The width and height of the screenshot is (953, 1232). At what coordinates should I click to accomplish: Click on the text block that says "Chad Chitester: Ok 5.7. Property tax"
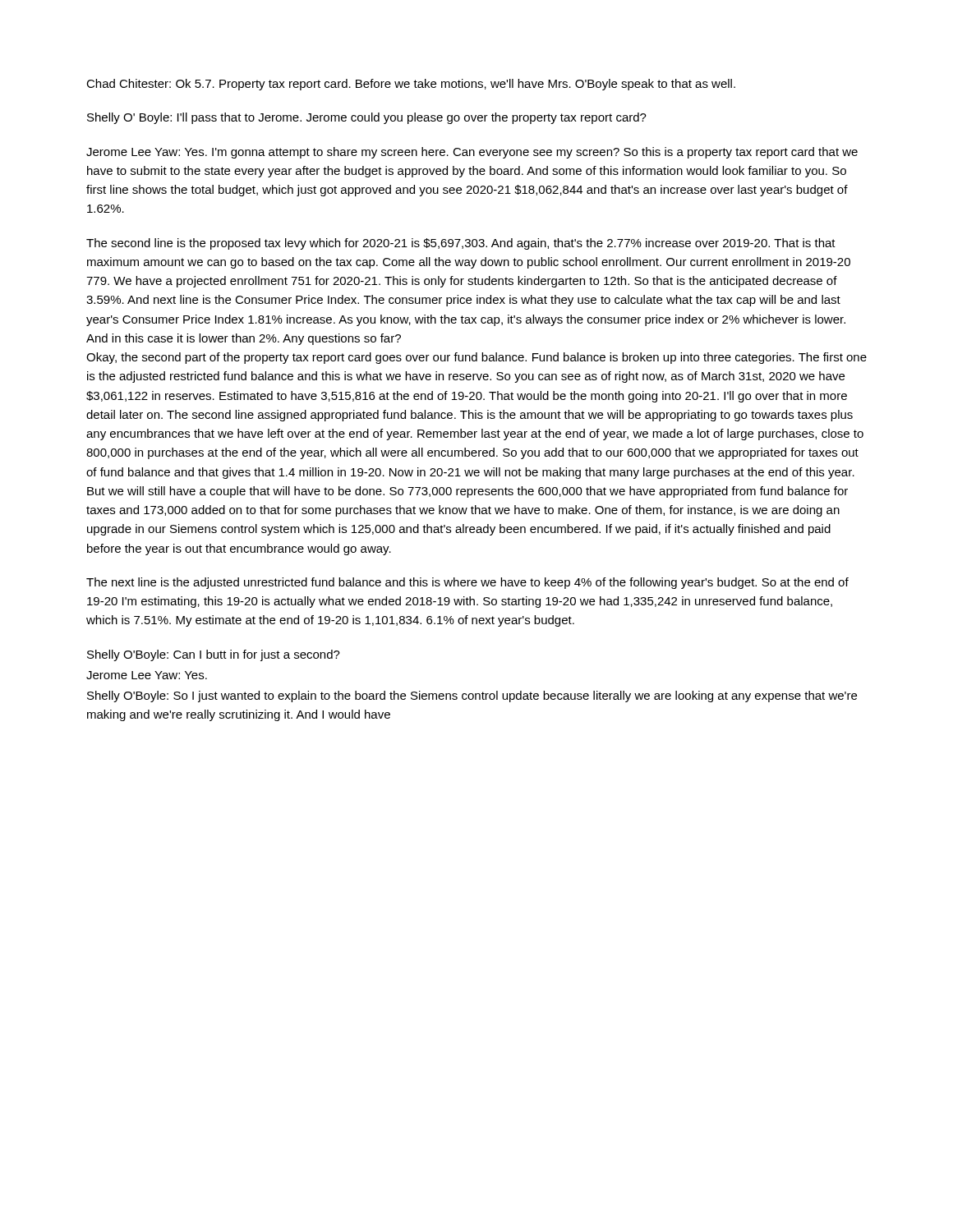[411, 83]
